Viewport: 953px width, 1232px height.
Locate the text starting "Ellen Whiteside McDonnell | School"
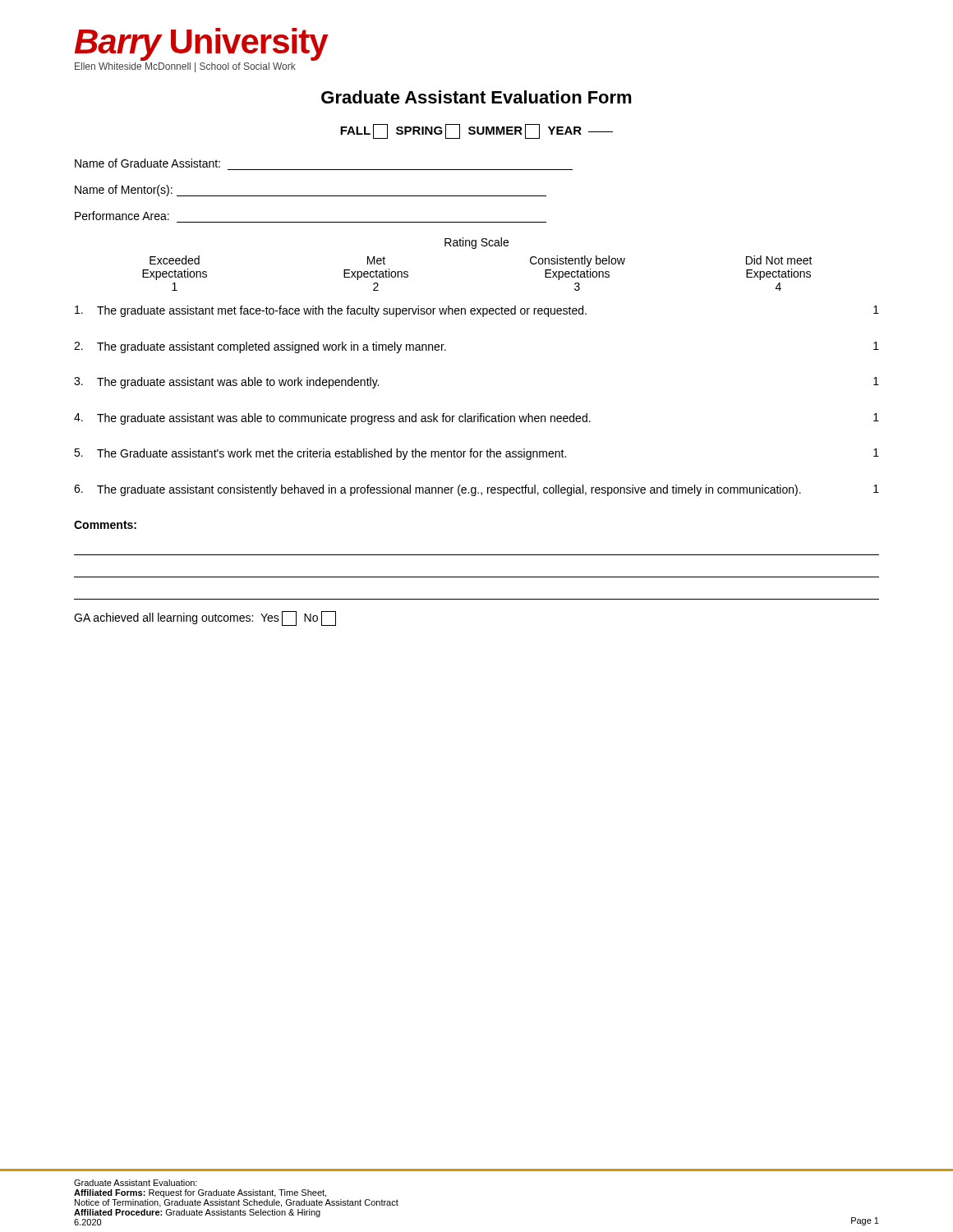[185, 67]
